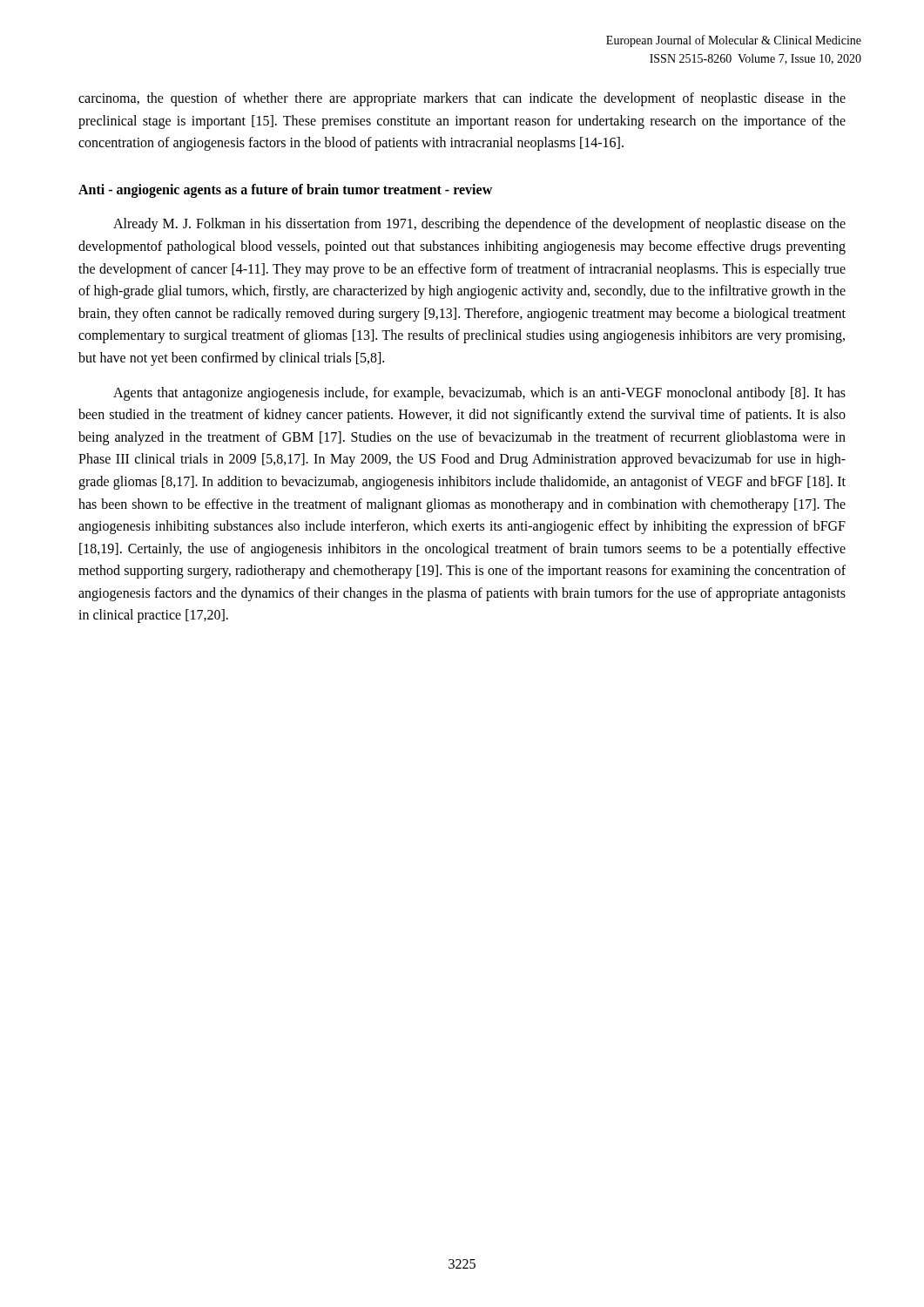The height and width of the screenshot is (1307, 924).
Task: Click on the text starting "Already M. J."
Action: pos(462,291)
